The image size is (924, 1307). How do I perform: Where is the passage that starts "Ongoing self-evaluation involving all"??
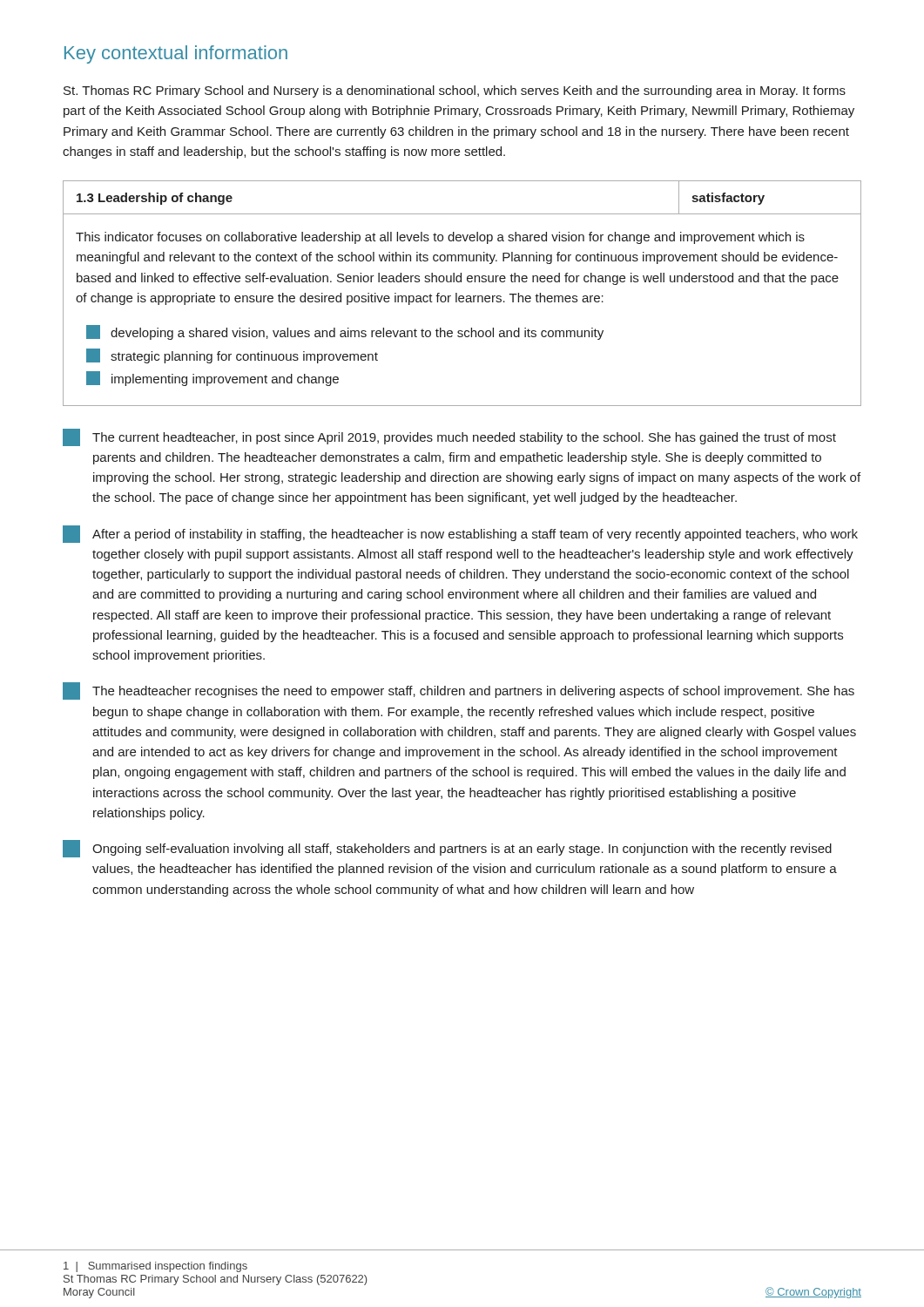tap(462, 869)
